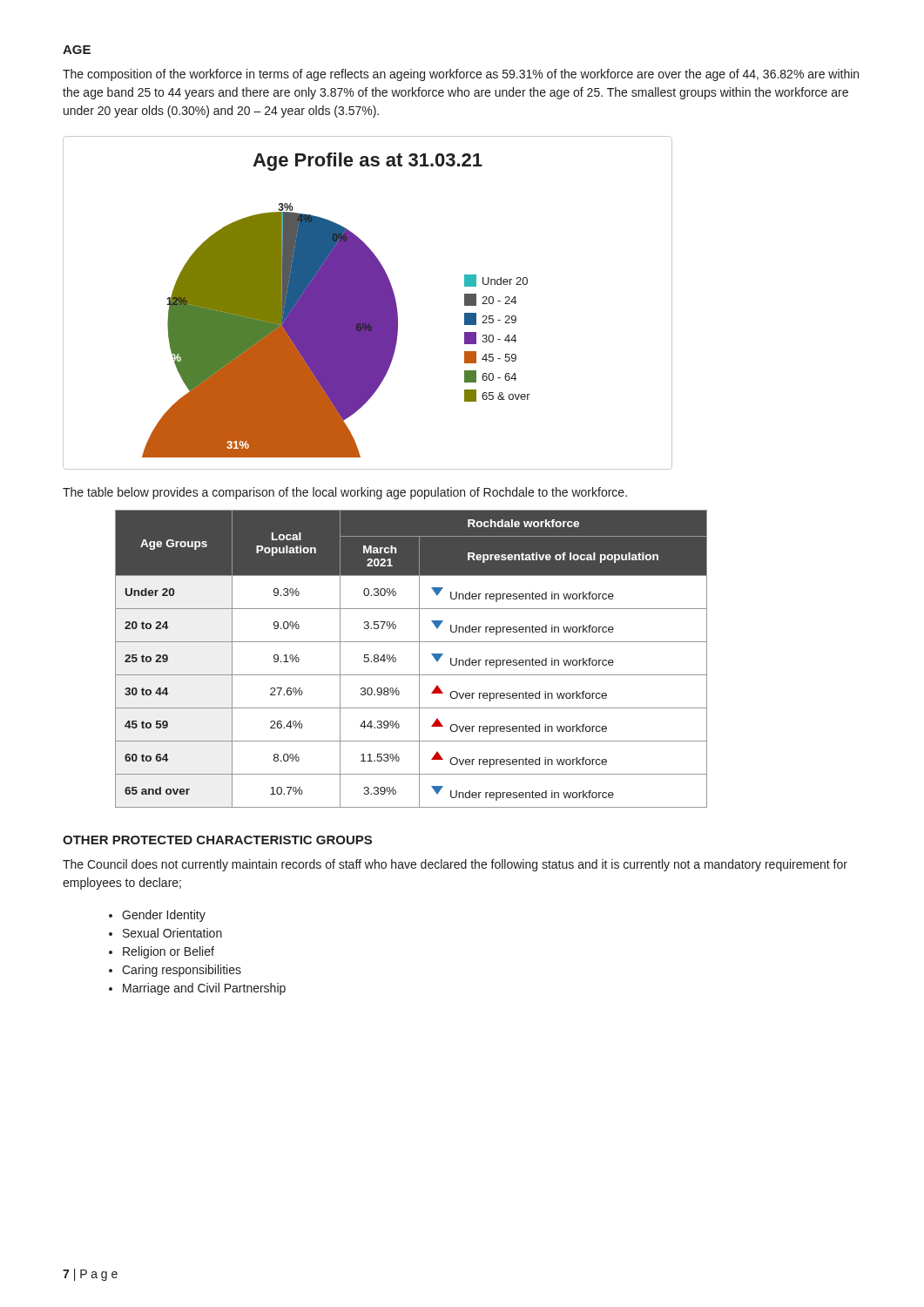This screenshot has width=924, height=1307.
Task: Locate the section header with the text "OTHER PROTECTED CHARACTERISTIC GROUPS"
Action: click(218, 840)
